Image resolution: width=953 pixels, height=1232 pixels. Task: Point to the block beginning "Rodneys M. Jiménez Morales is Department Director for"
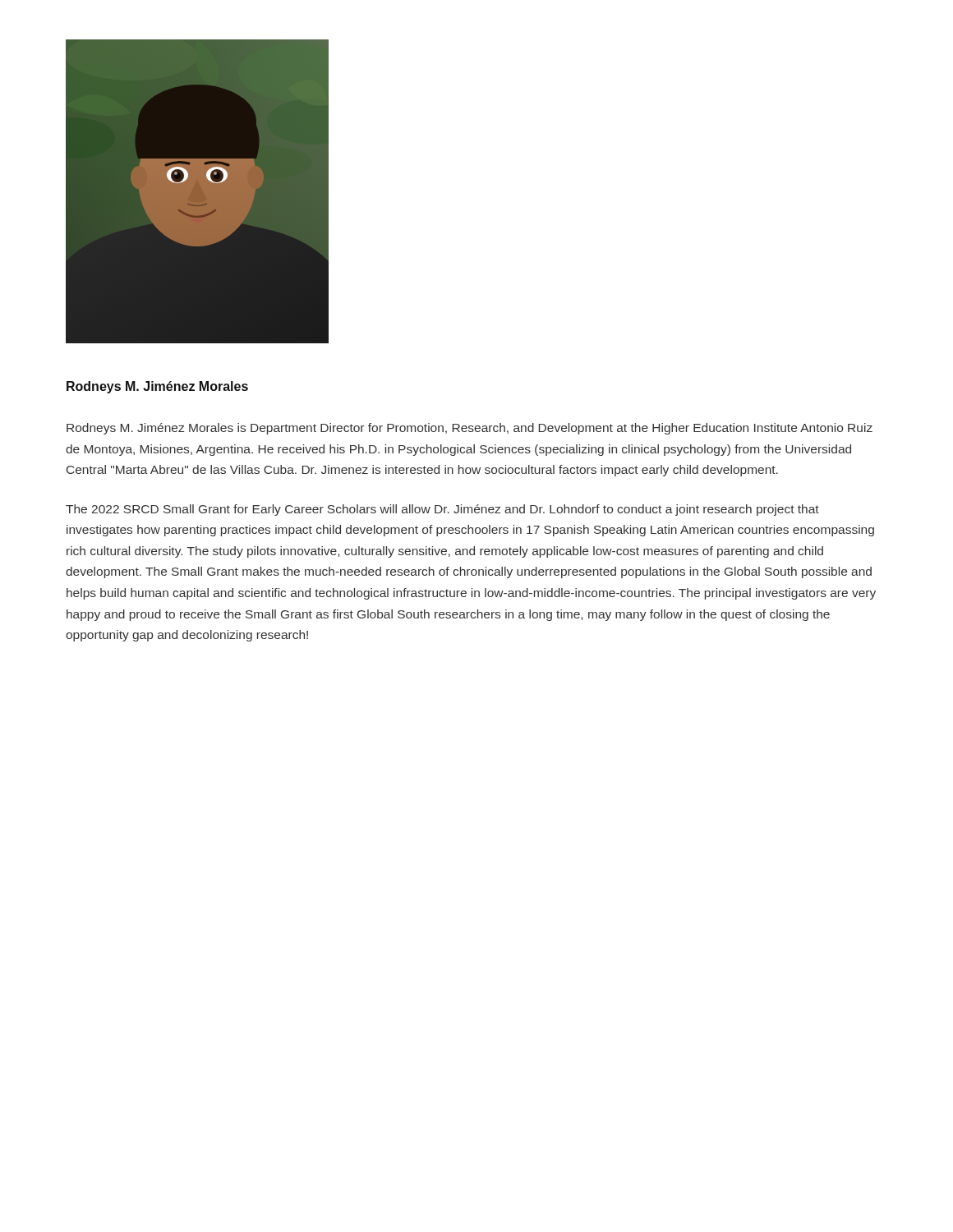click(x=469, y=449)
